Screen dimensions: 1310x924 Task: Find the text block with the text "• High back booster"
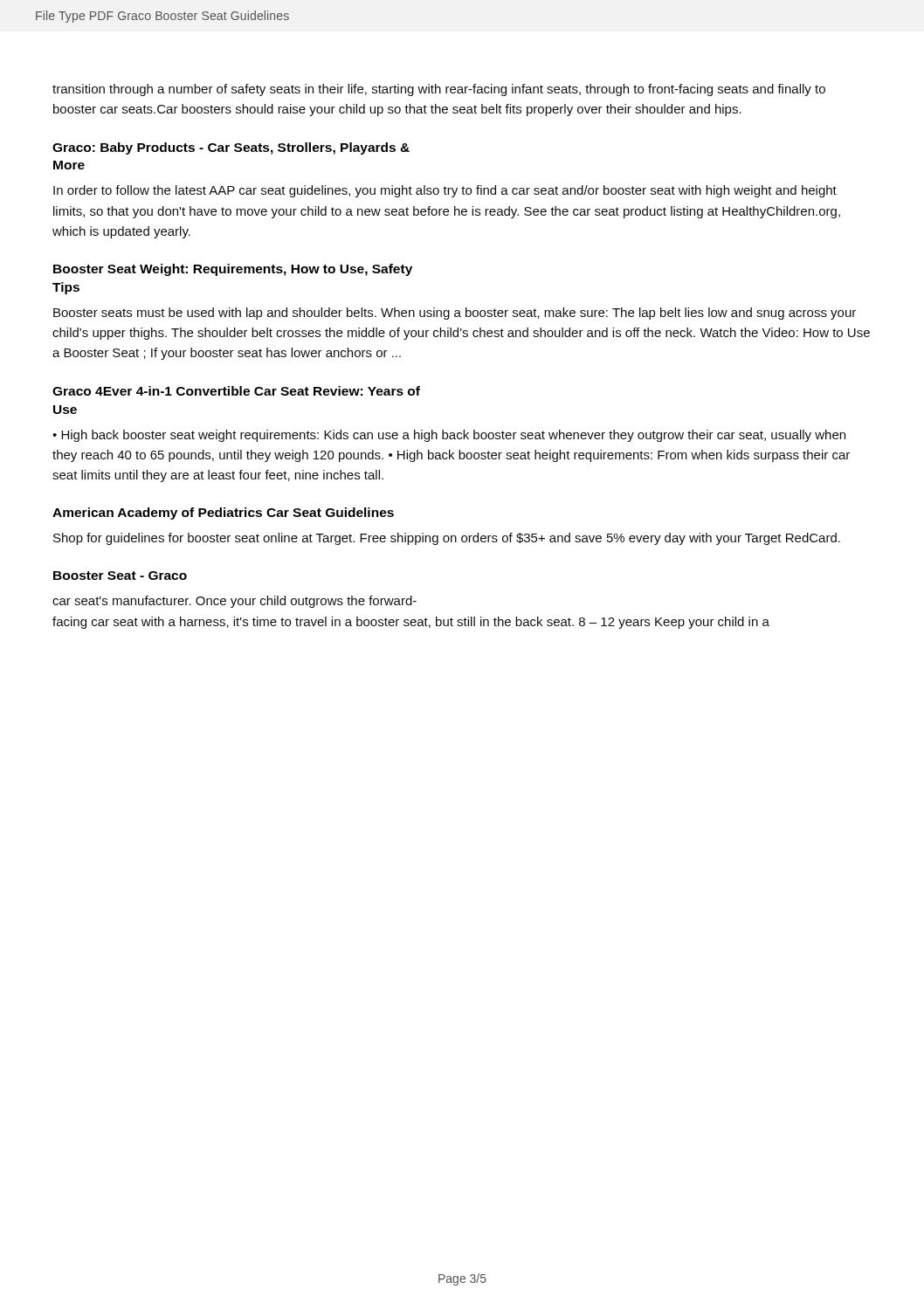pos(451,454)
